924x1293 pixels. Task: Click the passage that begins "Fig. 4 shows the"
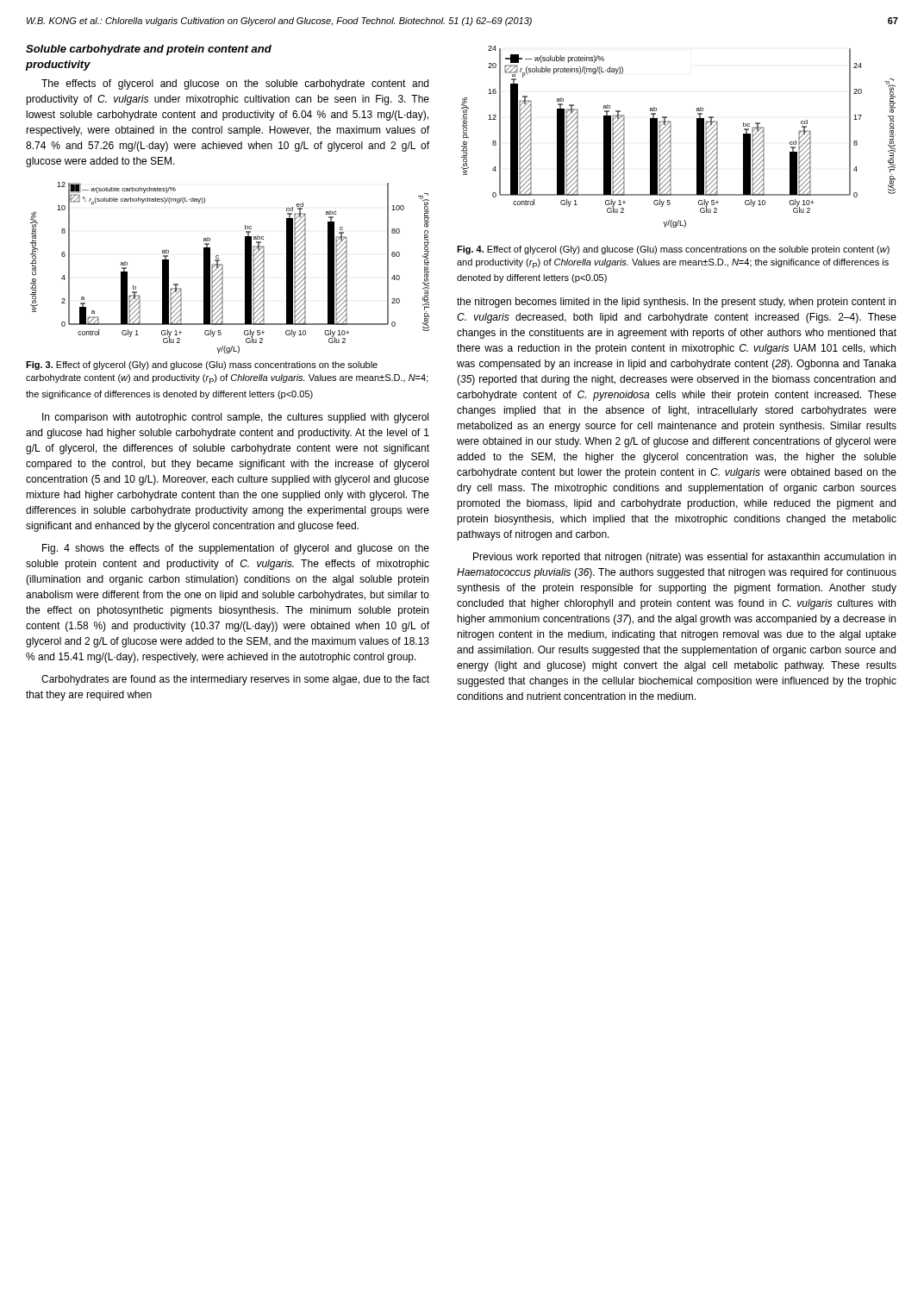tap(228, 602)
